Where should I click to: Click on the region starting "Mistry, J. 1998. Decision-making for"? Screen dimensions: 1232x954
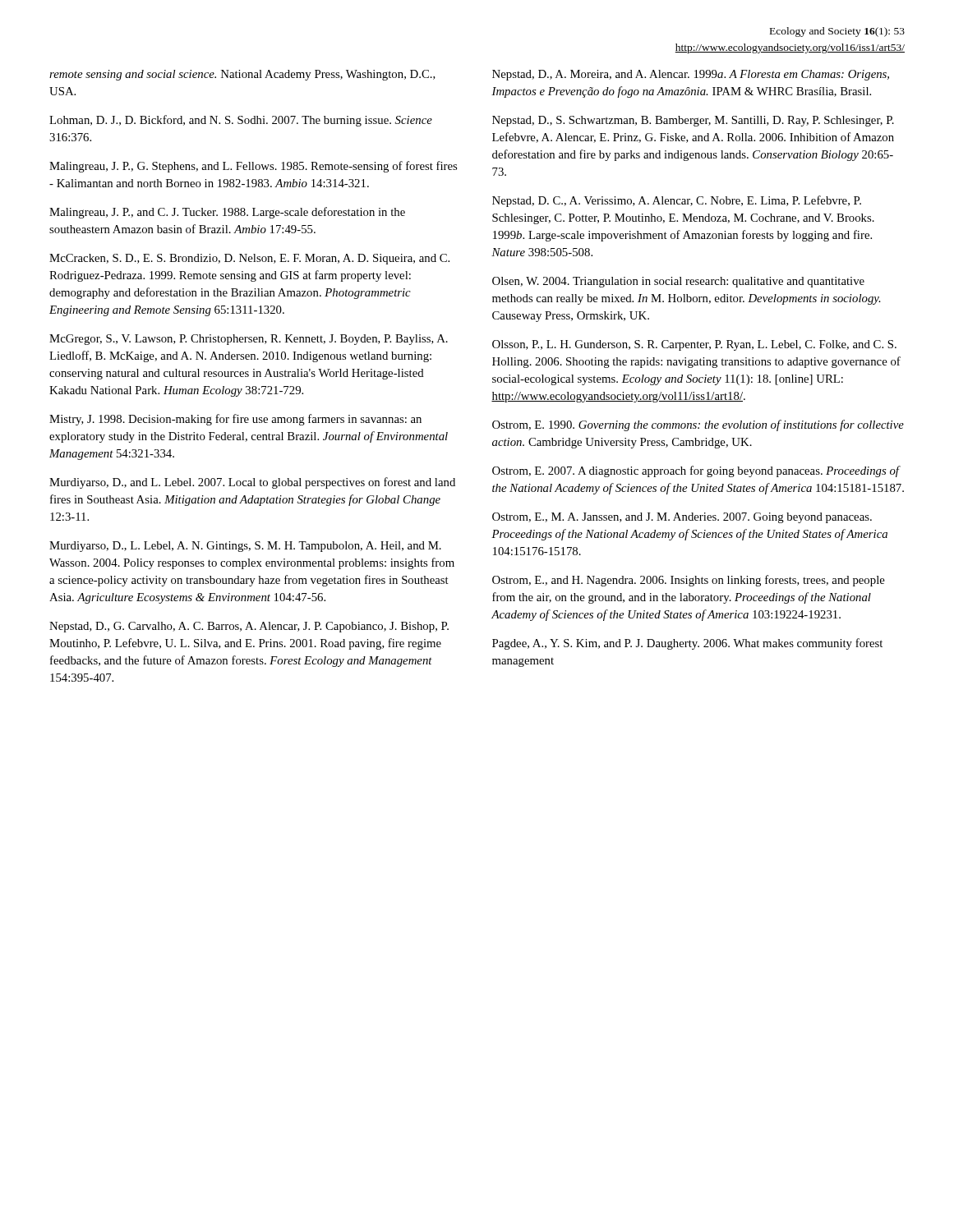coord(249,436)
